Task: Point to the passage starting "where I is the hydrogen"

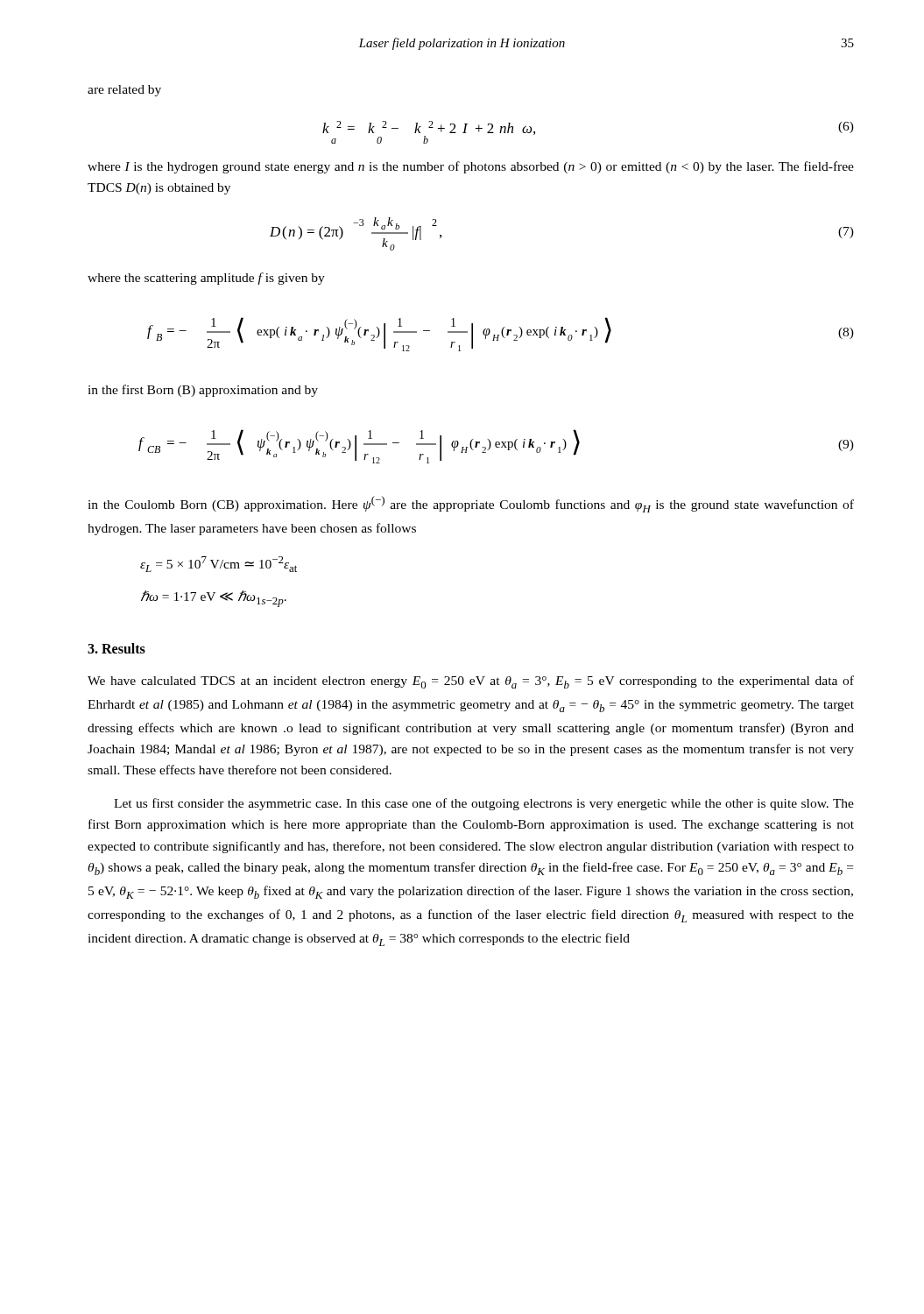Action: click(471, 177)
